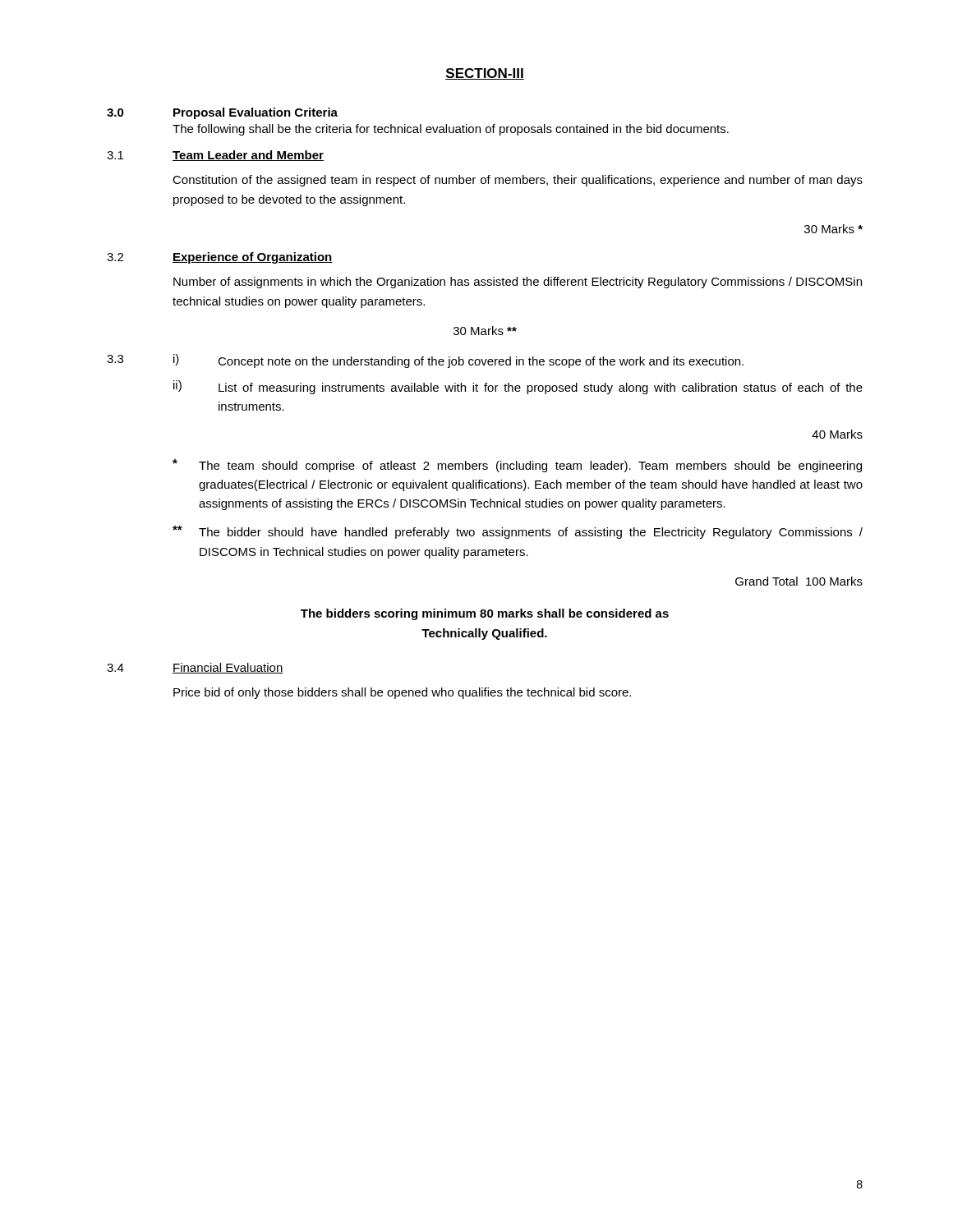The width and height of the screenshot is (953, 1232).
Task: Click on the text starting "30 Marks **"
Action: point(485,330)
